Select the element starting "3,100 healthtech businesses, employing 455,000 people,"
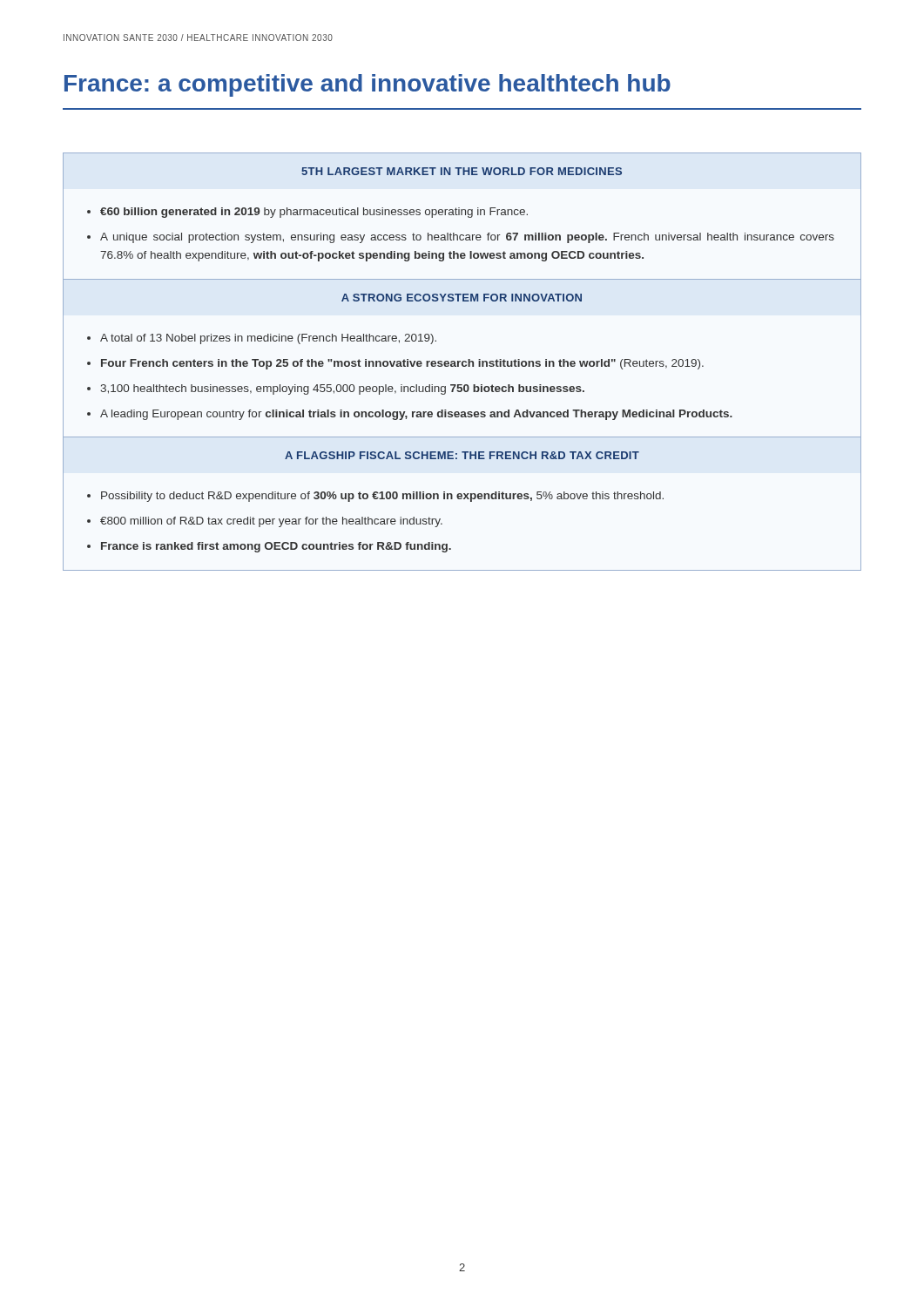Image resolution: width=924 pixels, height=1307 pixels. coord(343,388)
